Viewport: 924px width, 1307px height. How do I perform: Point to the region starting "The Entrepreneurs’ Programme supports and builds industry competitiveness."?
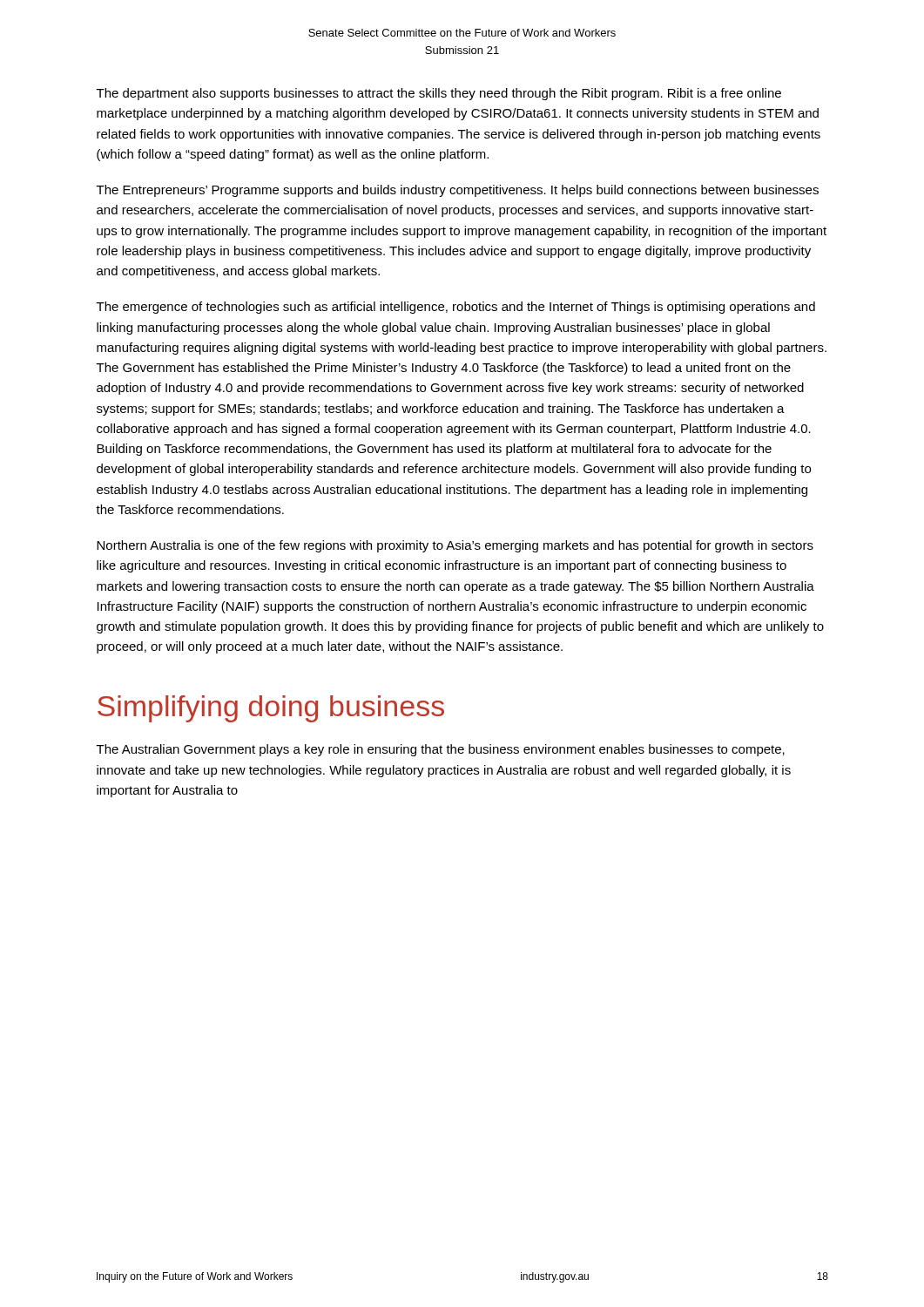pyautogui.click(x=461, y=230)
